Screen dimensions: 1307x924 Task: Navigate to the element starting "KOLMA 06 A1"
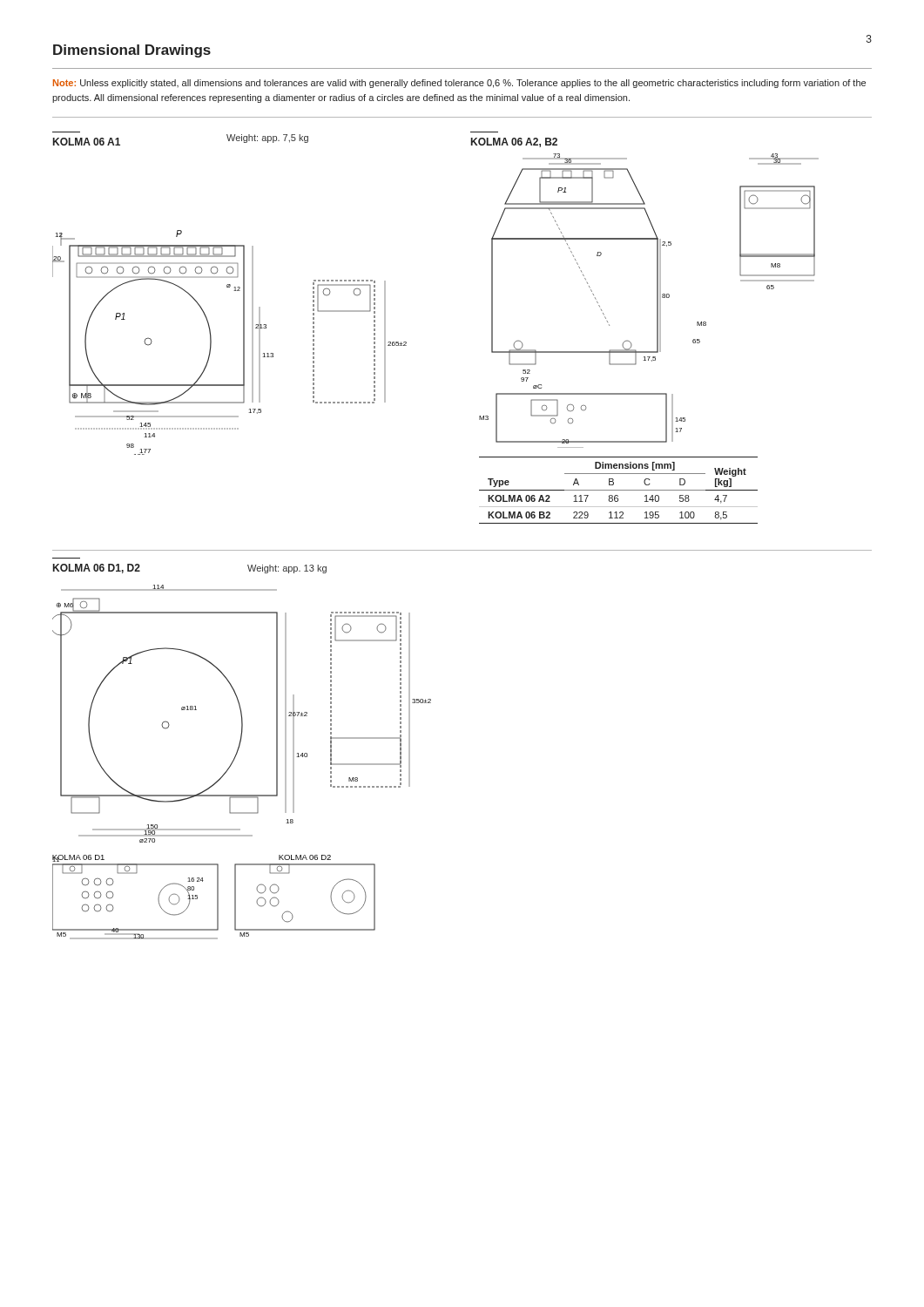pos(86,142)
